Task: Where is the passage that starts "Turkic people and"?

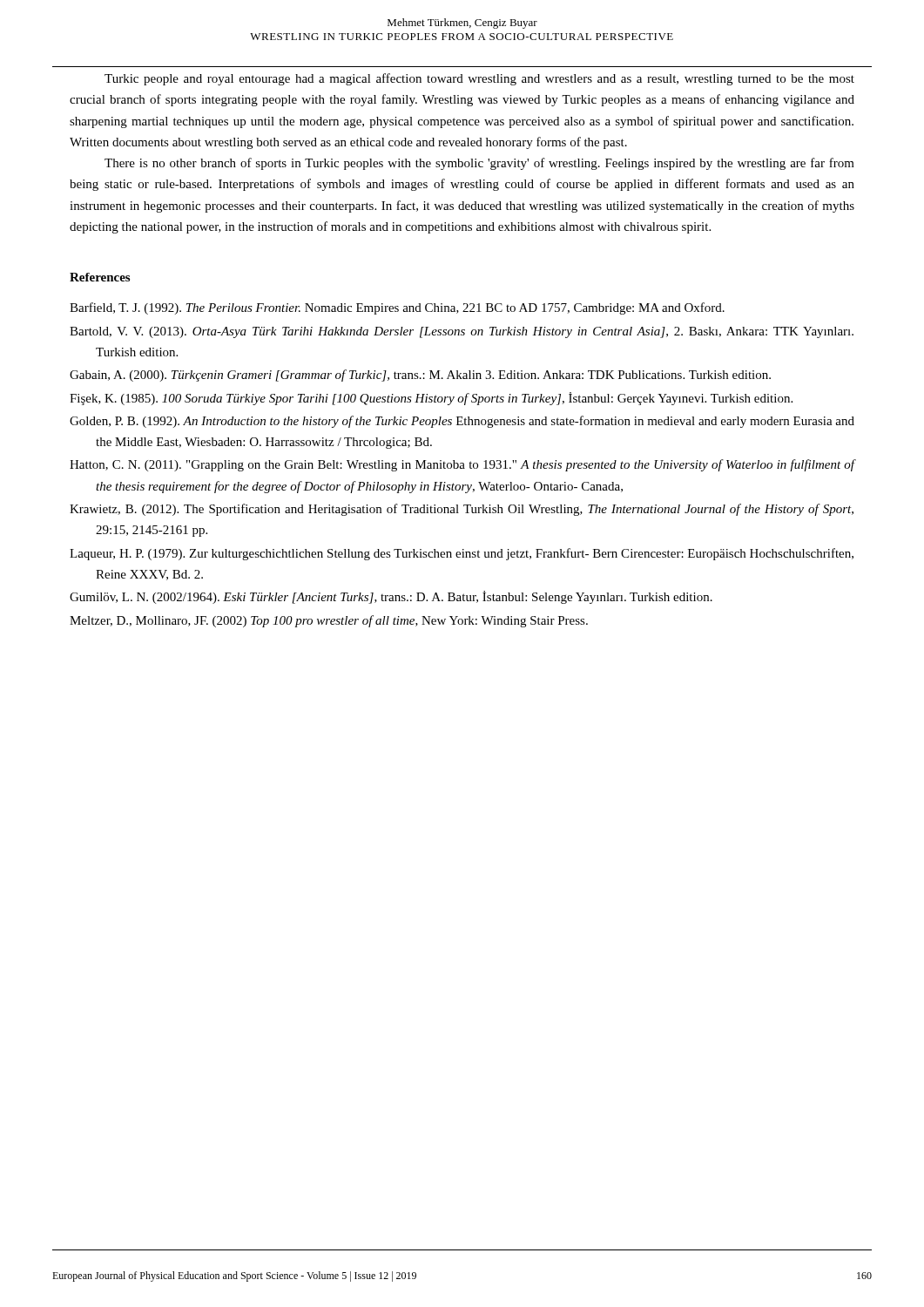Action: (x=462, y=153)
